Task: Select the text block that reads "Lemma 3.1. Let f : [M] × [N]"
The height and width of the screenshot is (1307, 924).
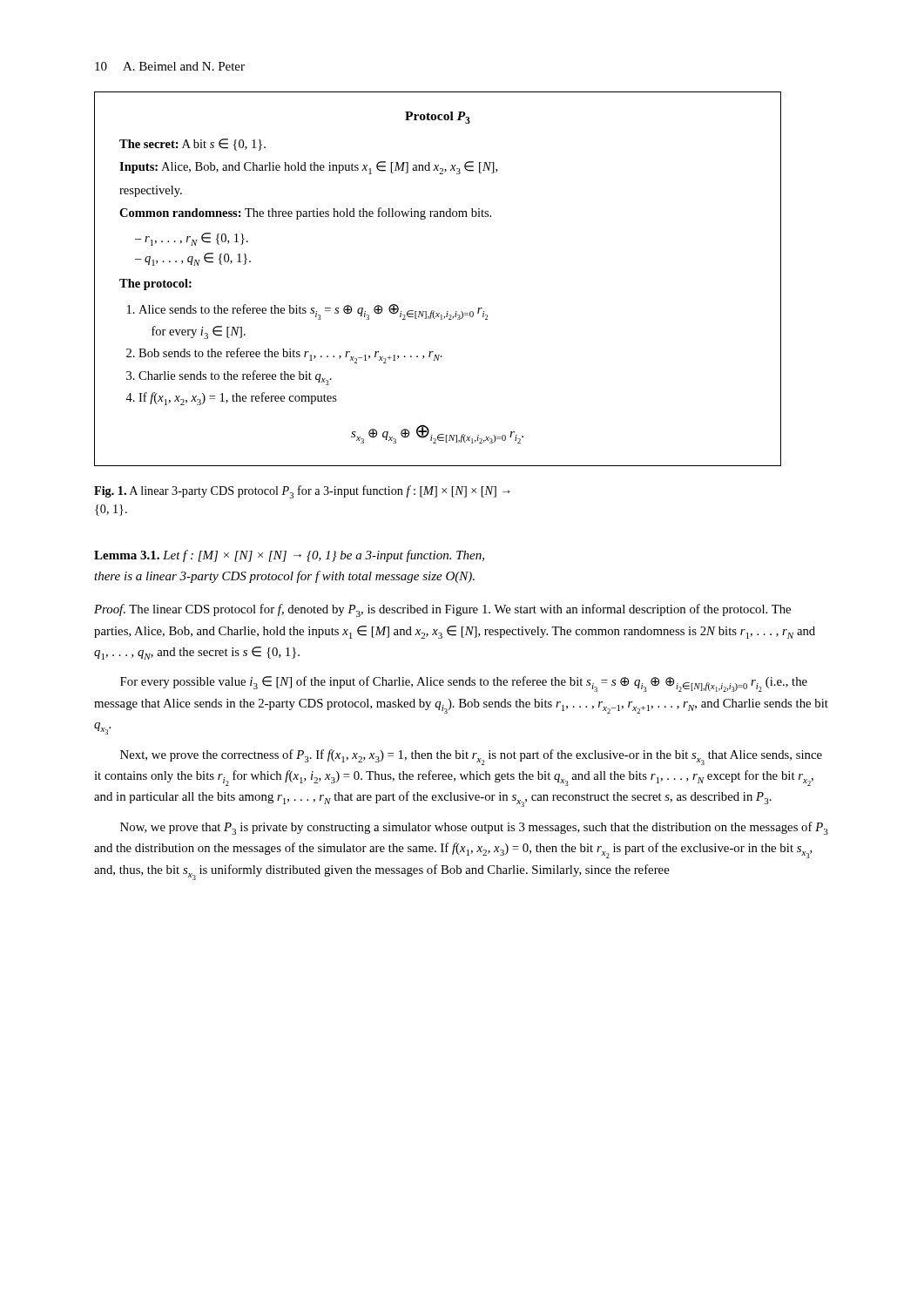Action: (290, 566)
